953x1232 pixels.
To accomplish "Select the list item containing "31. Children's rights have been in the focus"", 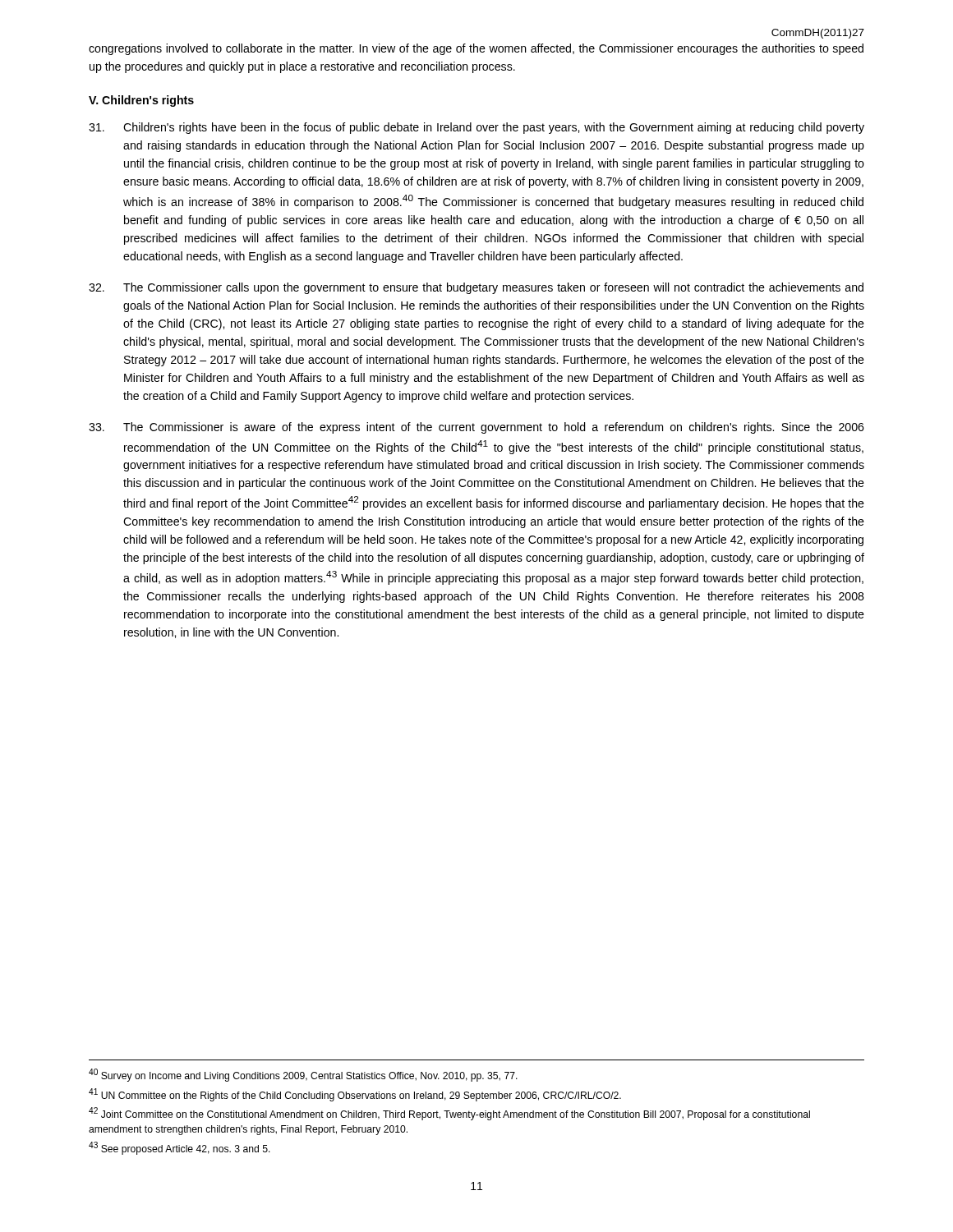I will point(476,192).
